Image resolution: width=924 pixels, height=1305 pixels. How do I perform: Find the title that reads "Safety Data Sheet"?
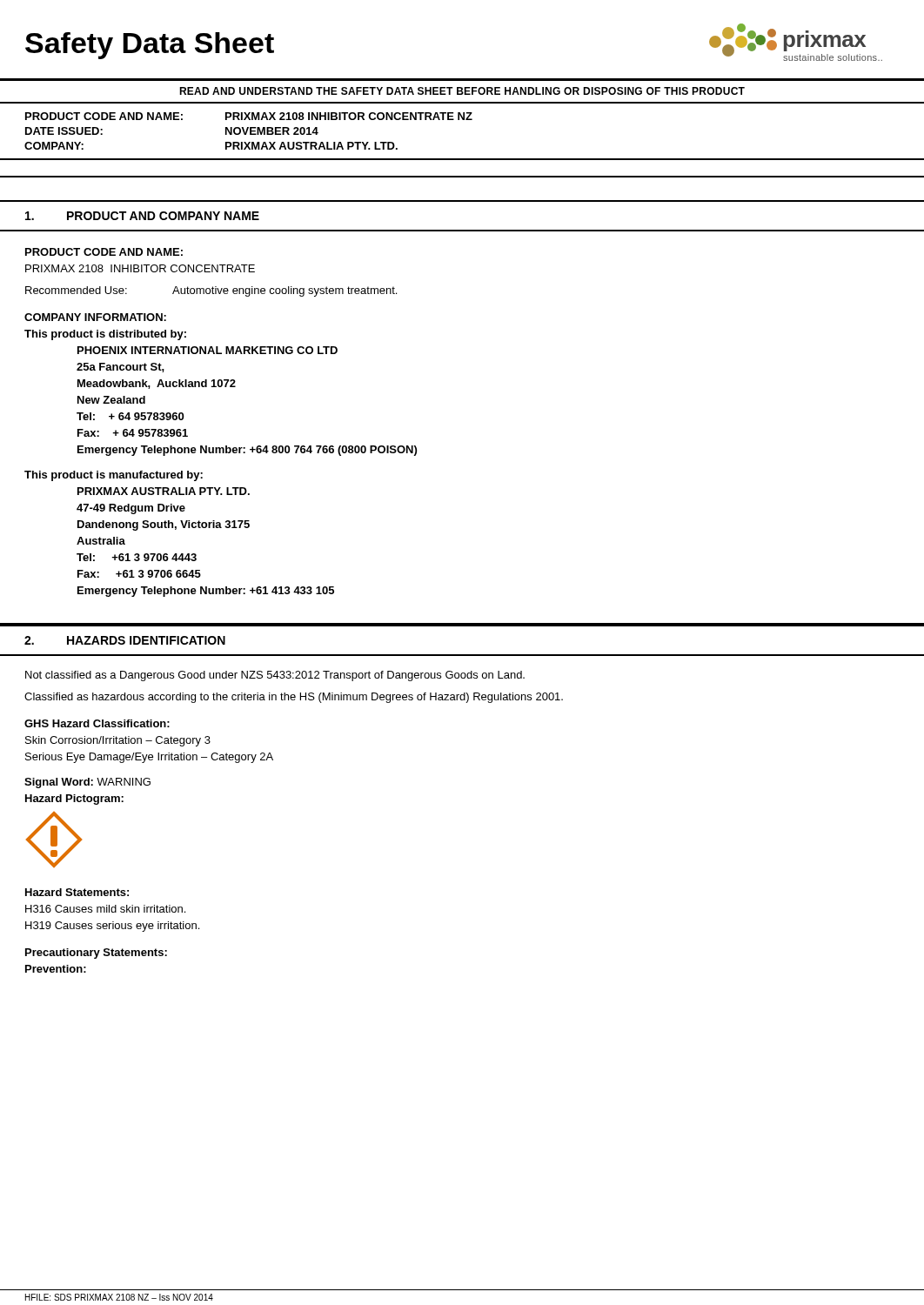149,42
